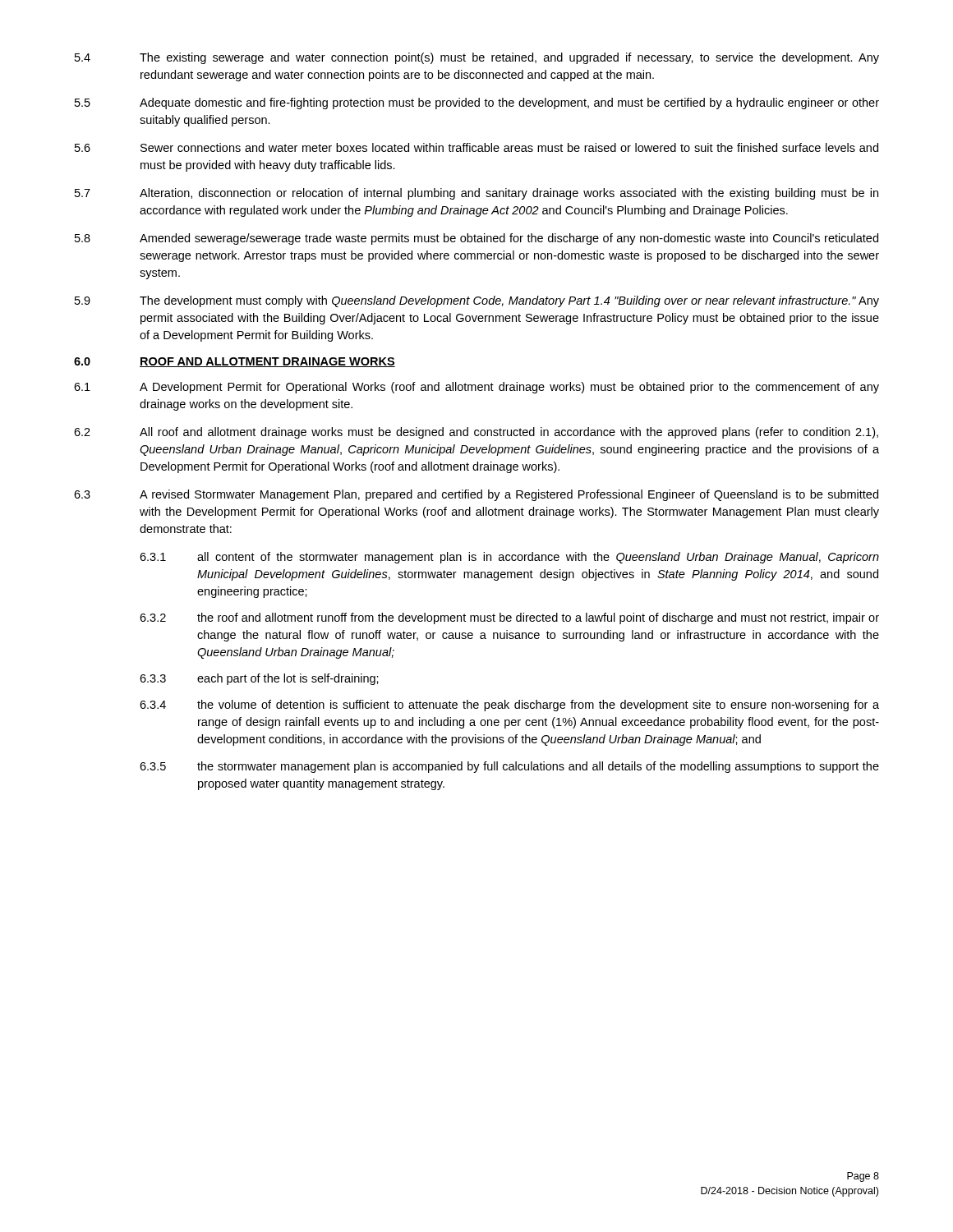The height and width of the screenshot is (1232, 953).
Task: Point to the text starting "6.2 All roof and"
Action: (x=476, y=450)
